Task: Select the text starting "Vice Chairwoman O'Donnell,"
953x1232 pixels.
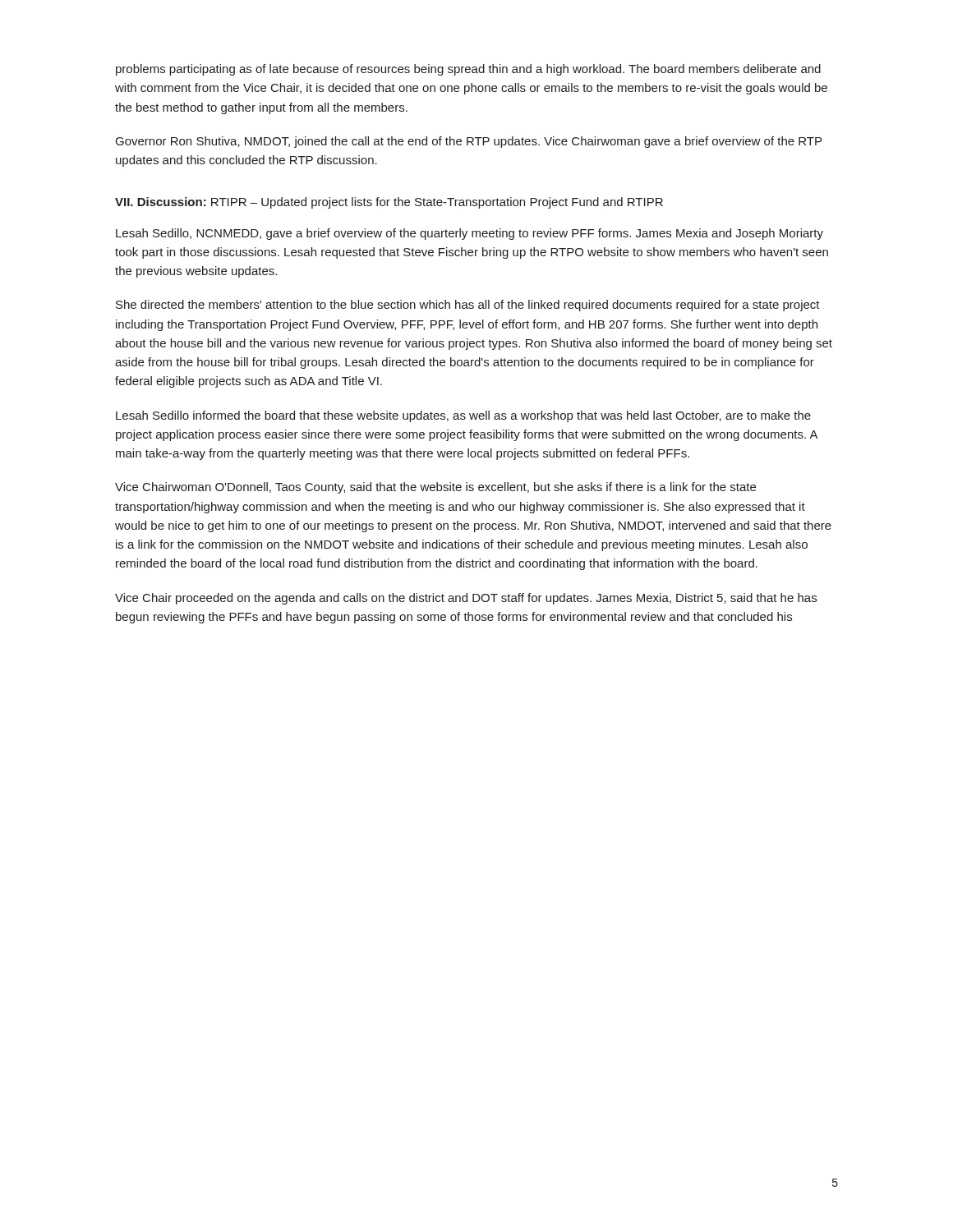Action: pyautogui.click(x=473, y=525)
